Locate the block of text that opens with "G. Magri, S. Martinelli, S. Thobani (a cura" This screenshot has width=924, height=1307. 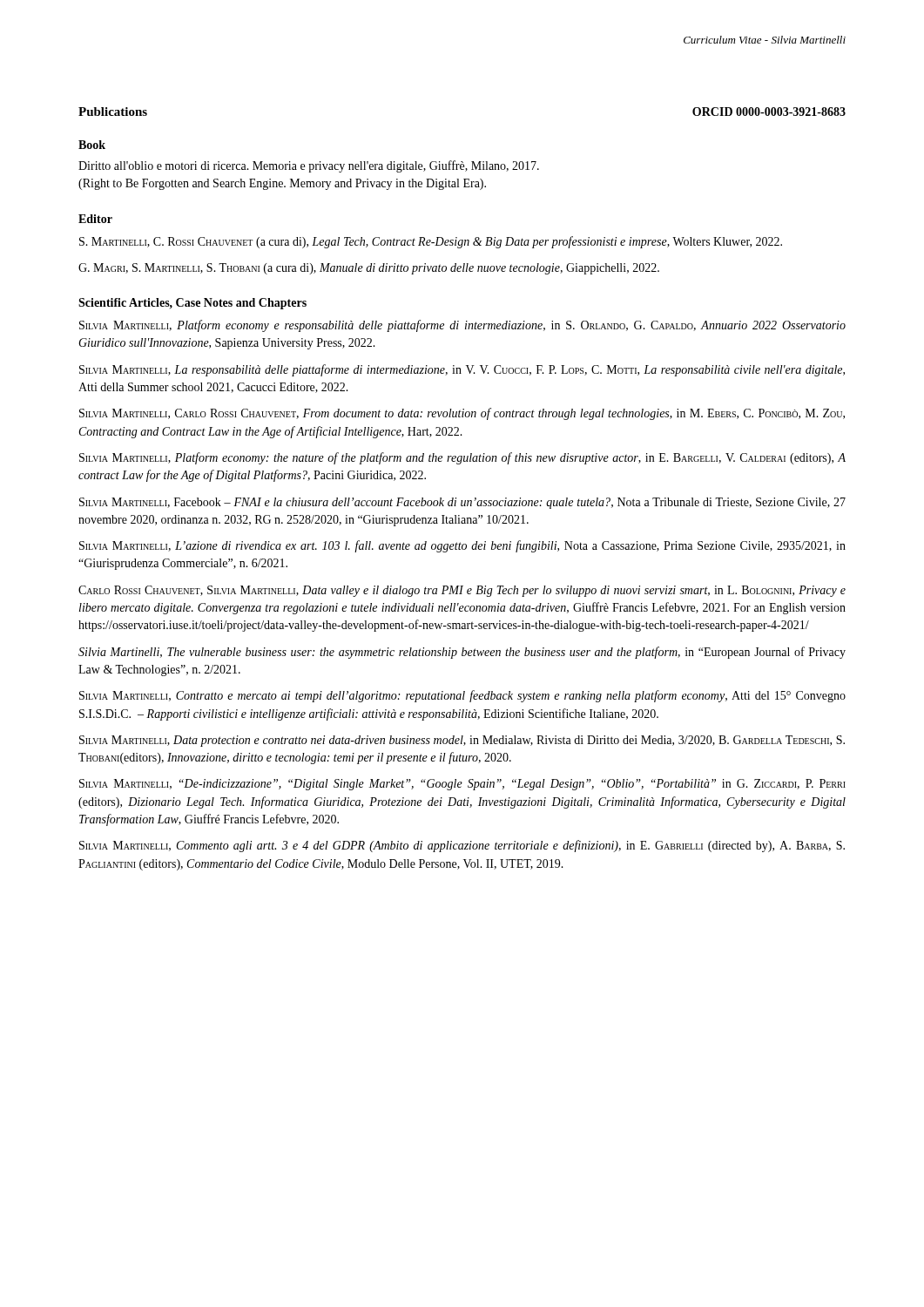pyautogui.click(x=369, y=268)
